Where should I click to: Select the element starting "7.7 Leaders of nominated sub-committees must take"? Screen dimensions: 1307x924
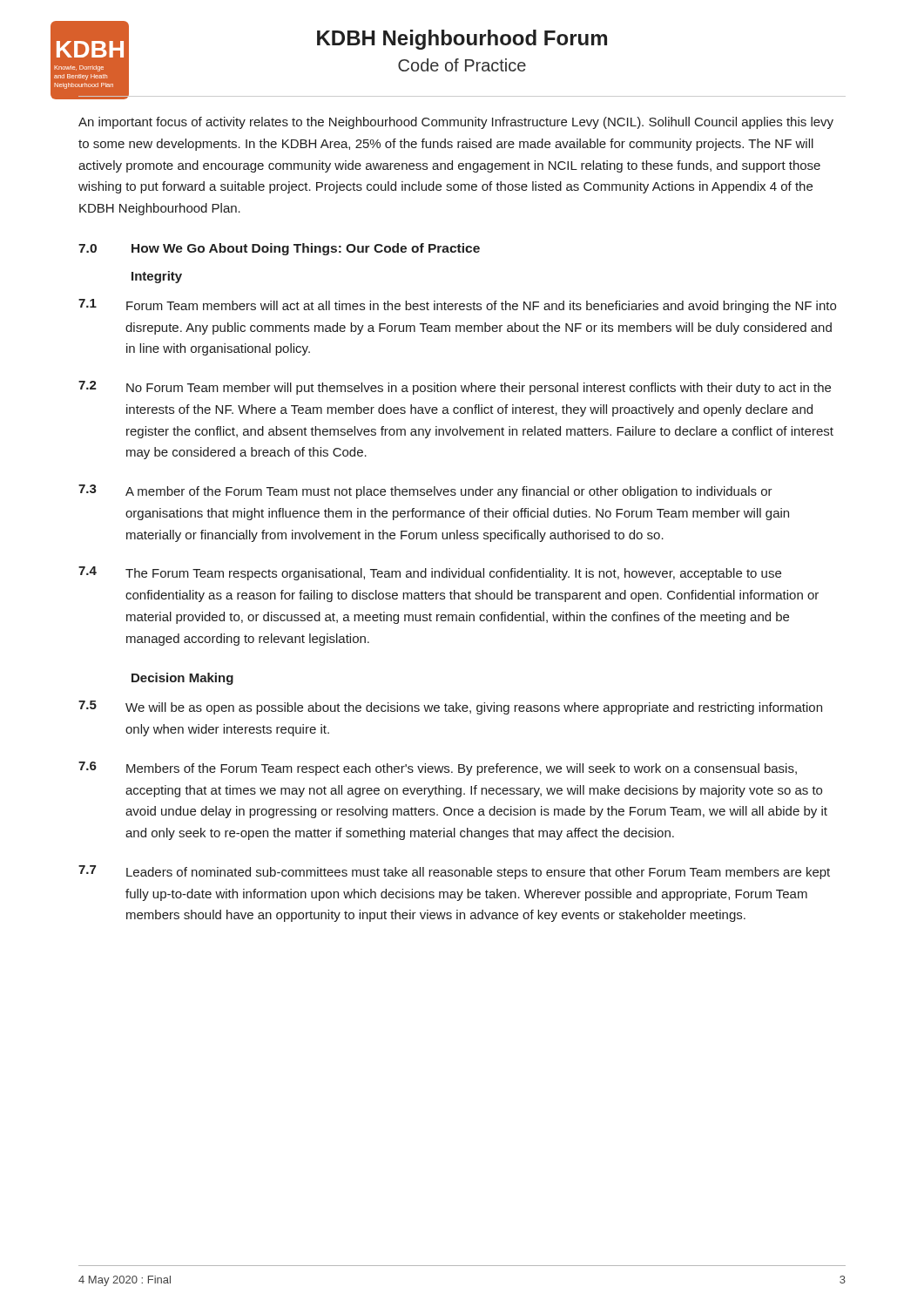pos(462,894)
